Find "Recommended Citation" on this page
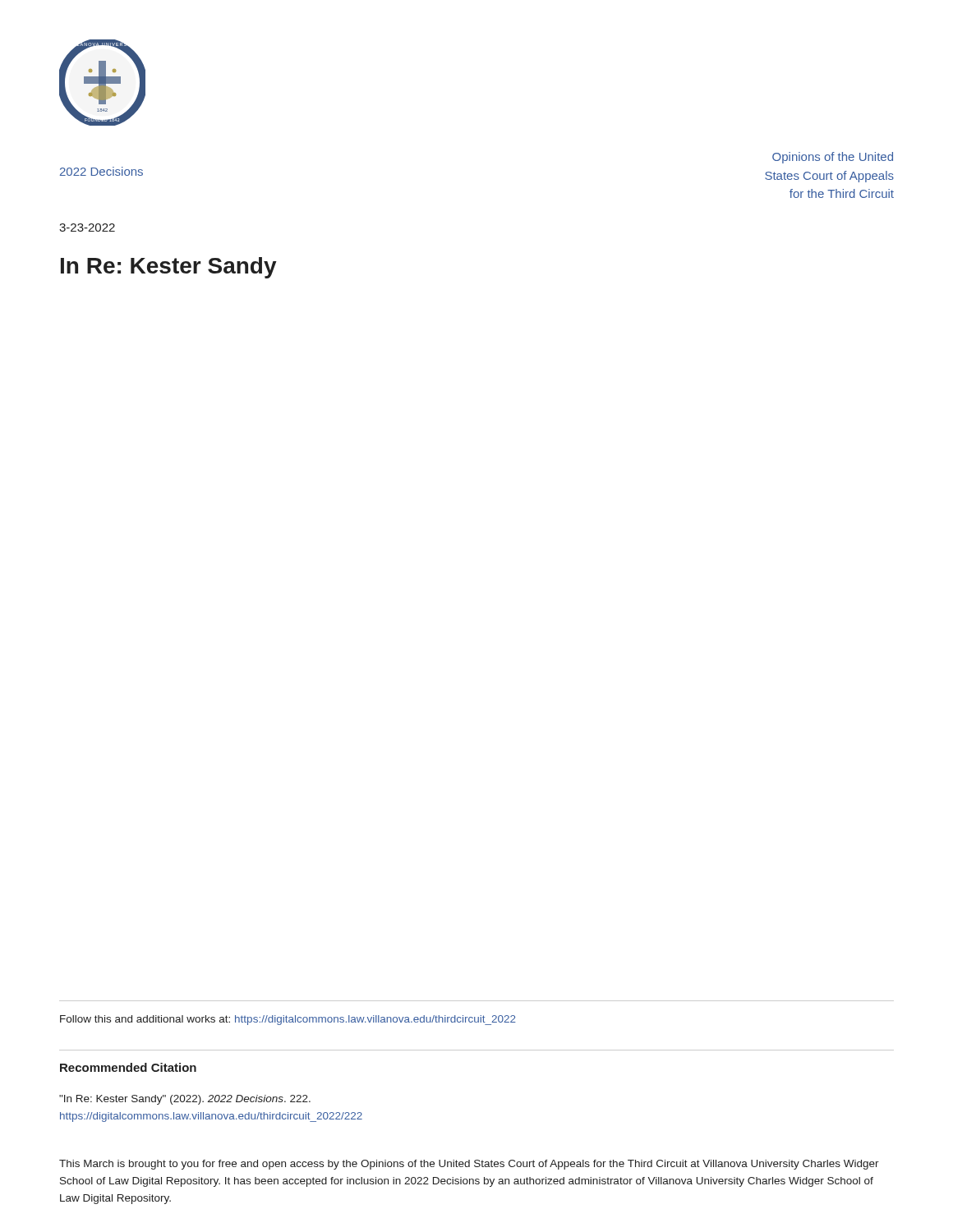The width and height of the screenshot is (953, 1232). (x=128, y=1067)
